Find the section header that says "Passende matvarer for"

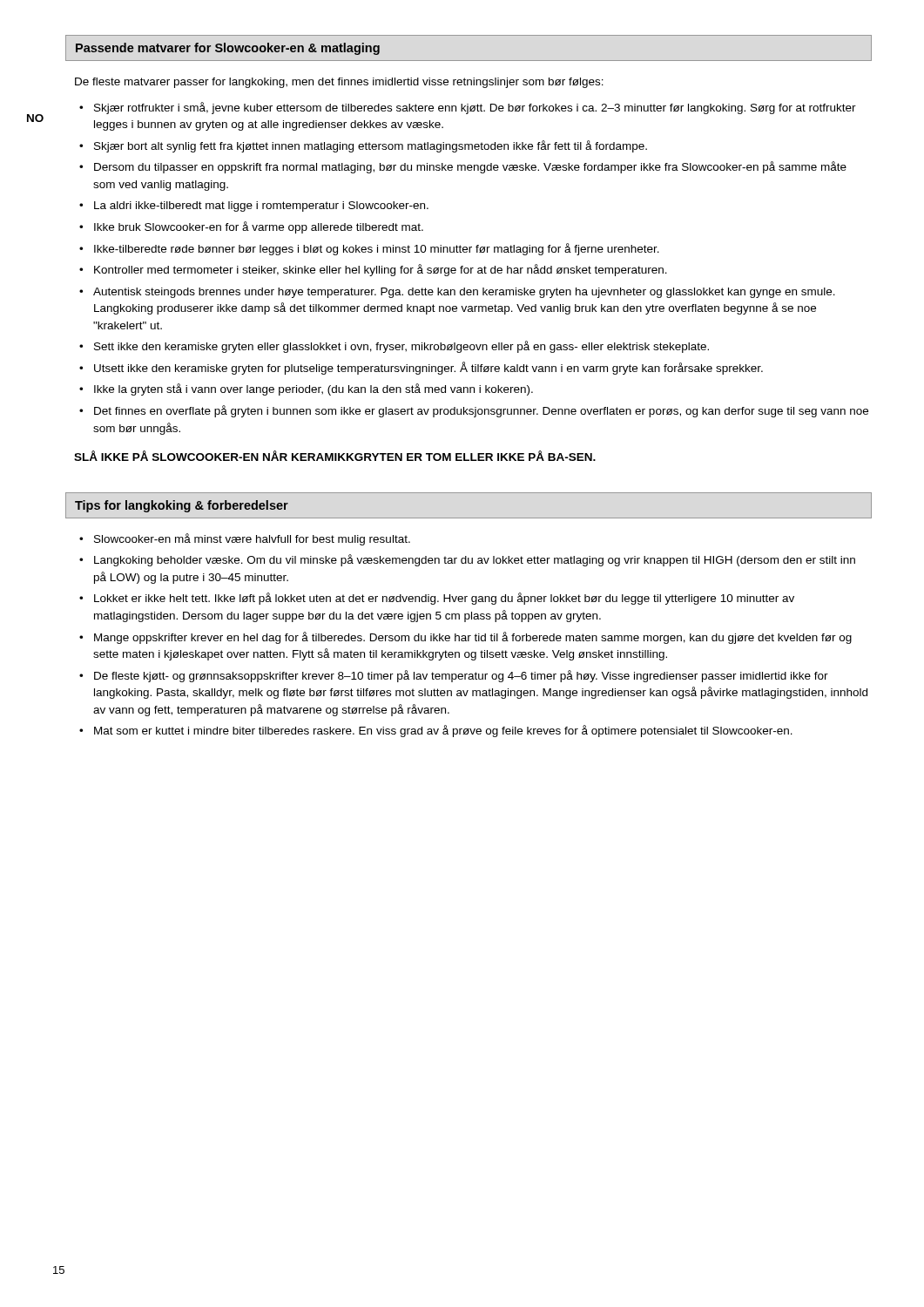[228, 48]
